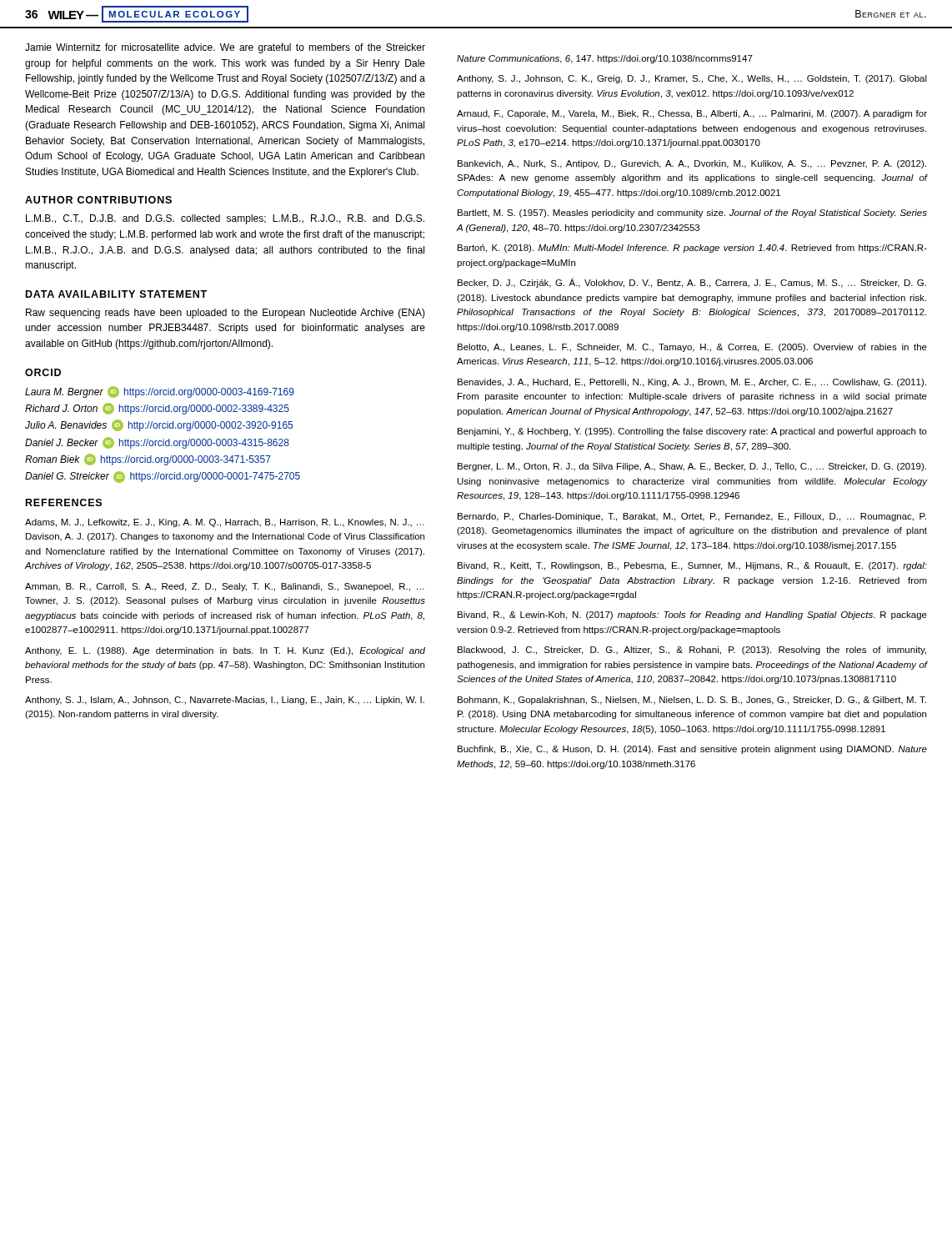Point to the passage starting "Bivand, R., Keitt, T., Rowlingson, B.,"
952x1251 pixels.
click(692, 580)
